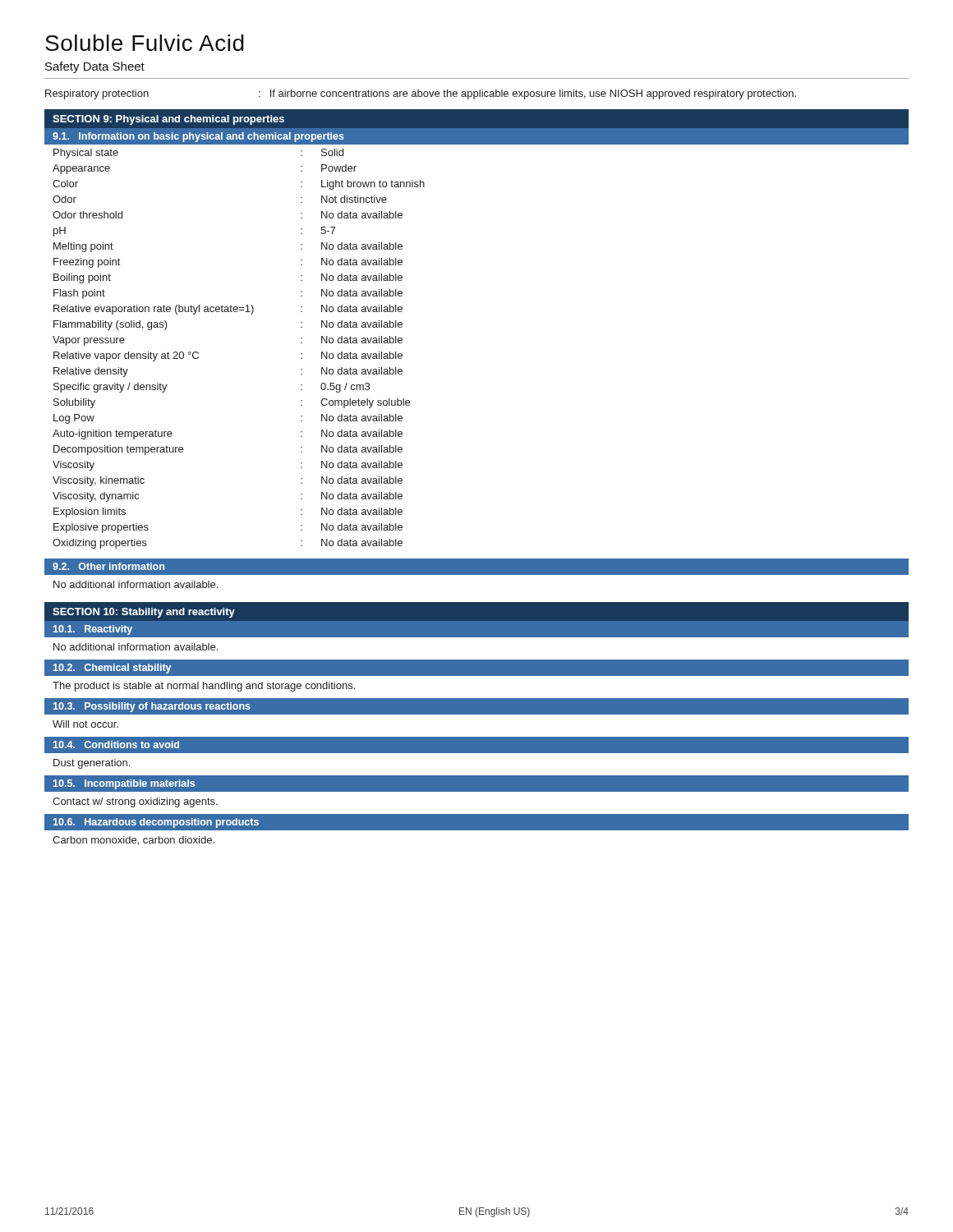953x1232 pixels.
Task: Point to the passage starting "SECTION 10: Stability and reactivity"
Action: 144,611
